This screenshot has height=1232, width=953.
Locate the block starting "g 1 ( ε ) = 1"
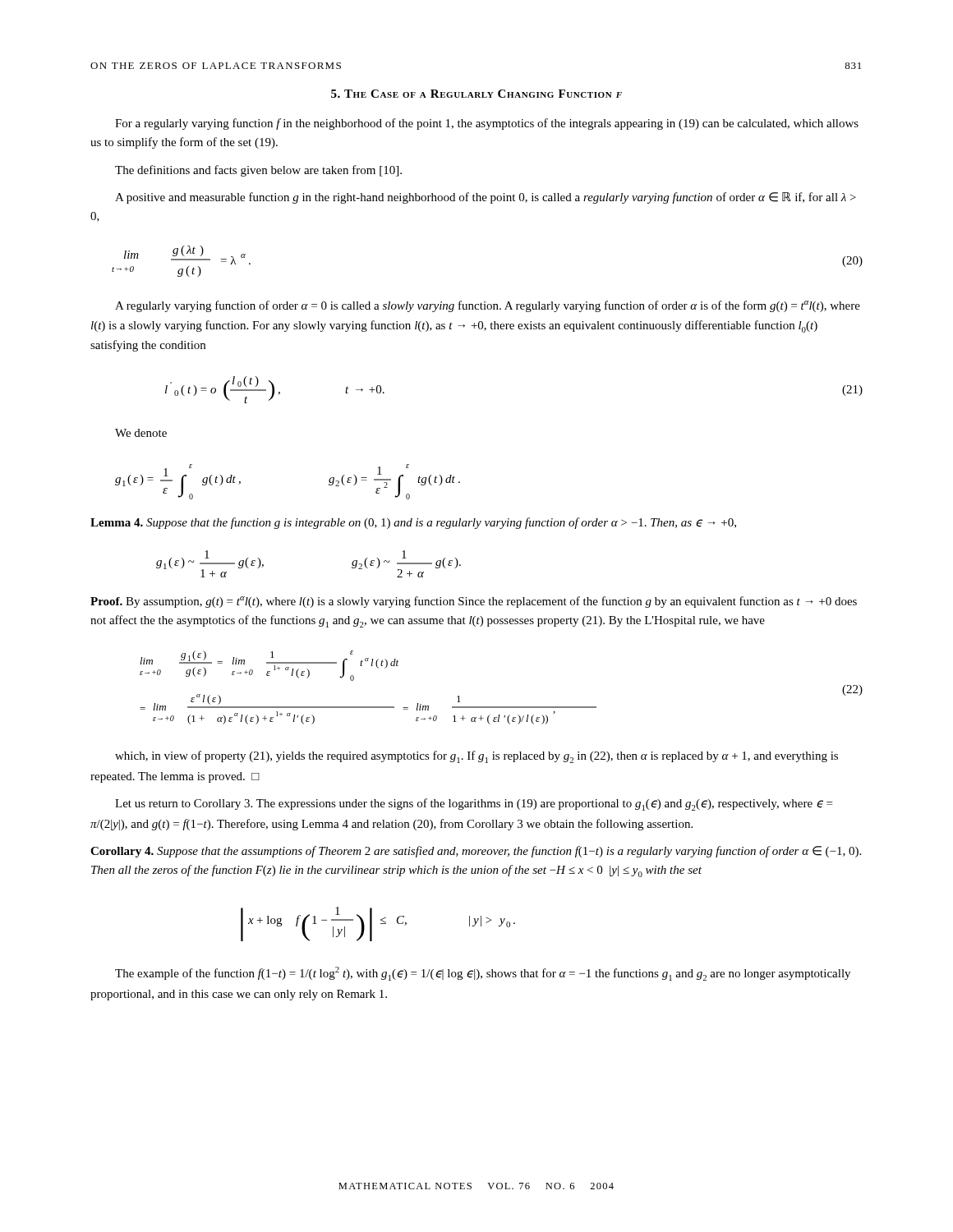pos(476,478)
